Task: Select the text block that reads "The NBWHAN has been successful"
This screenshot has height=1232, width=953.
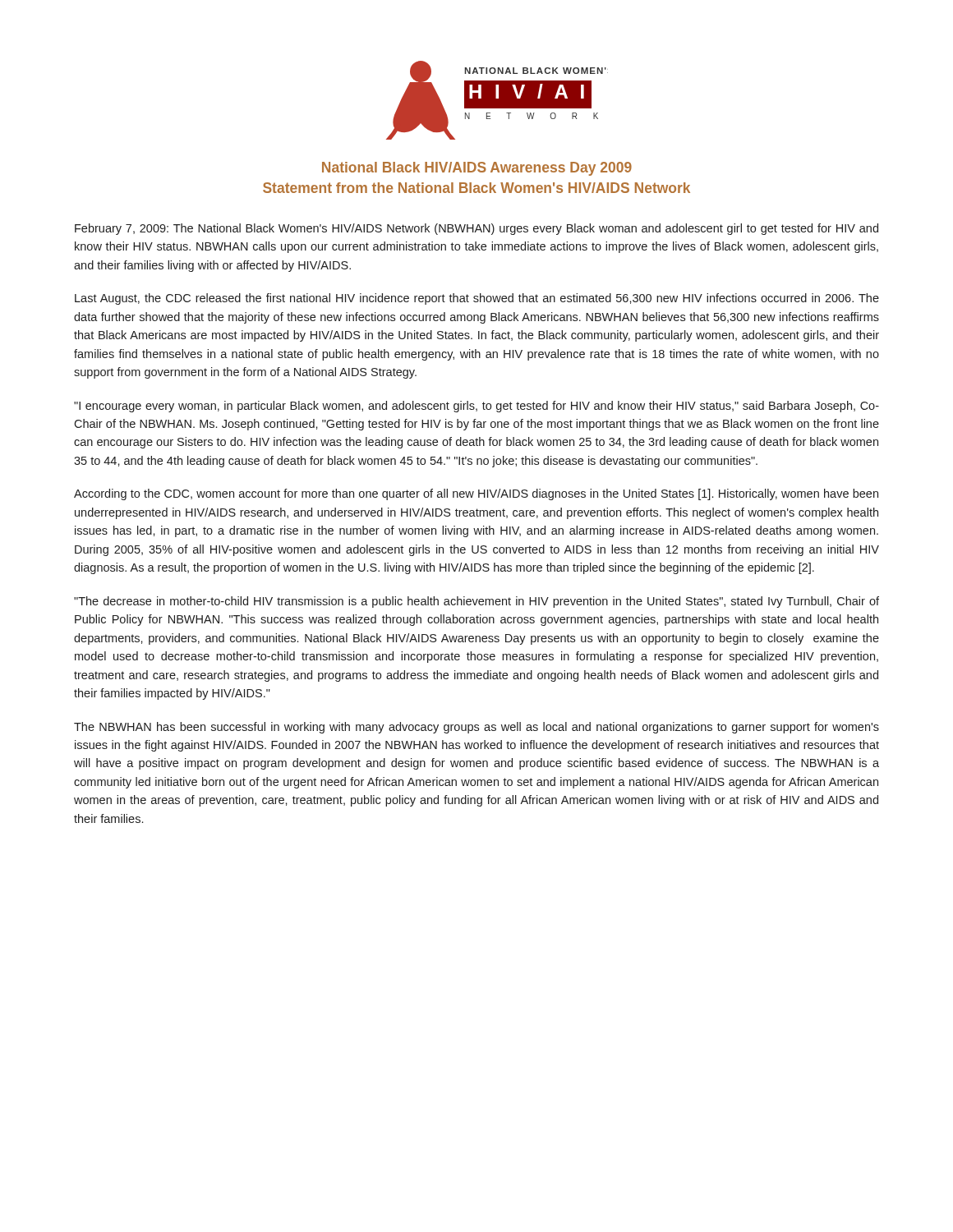Action: [x=476, y=773]
